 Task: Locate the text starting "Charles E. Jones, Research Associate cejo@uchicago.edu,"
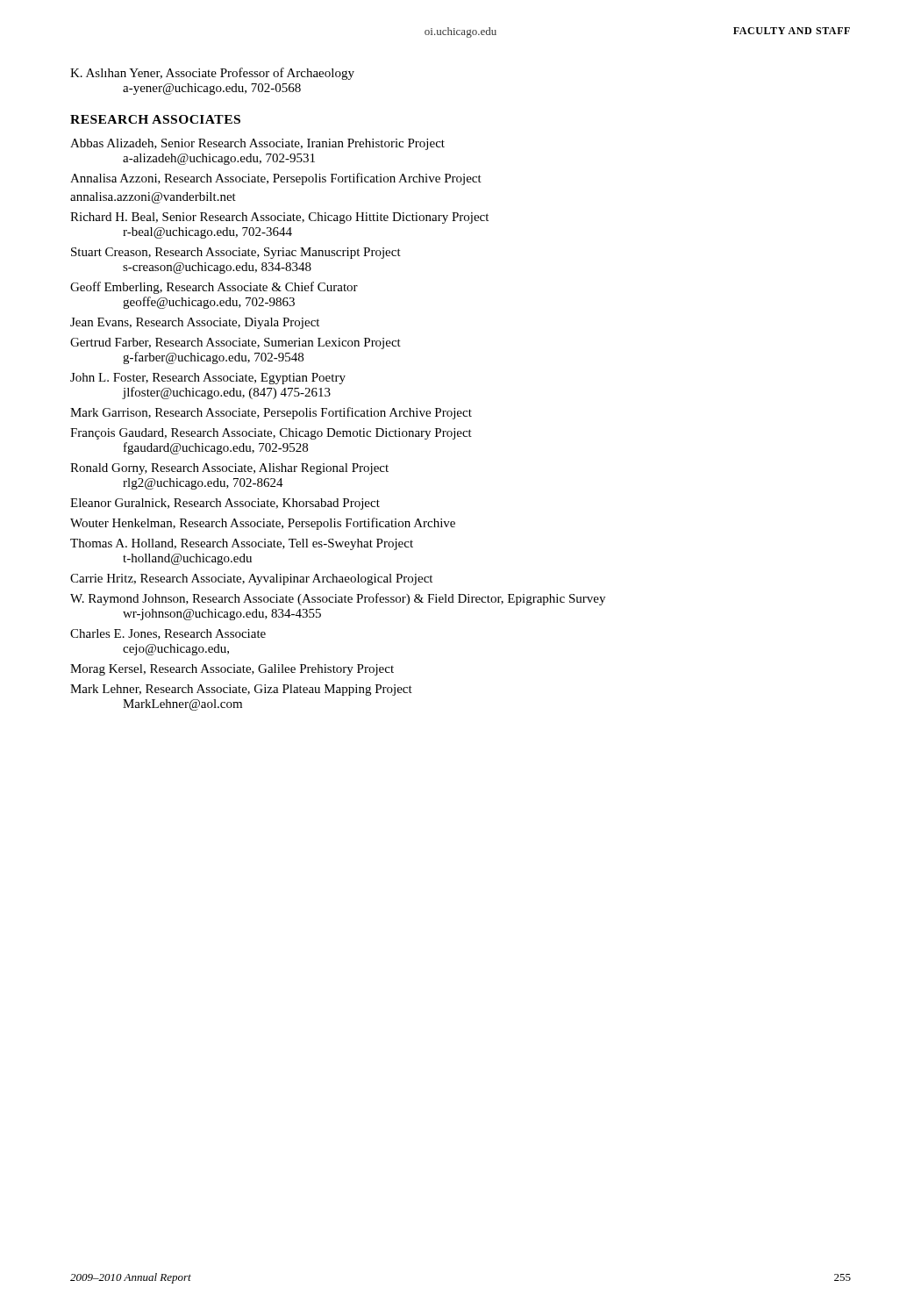[168, 634]
